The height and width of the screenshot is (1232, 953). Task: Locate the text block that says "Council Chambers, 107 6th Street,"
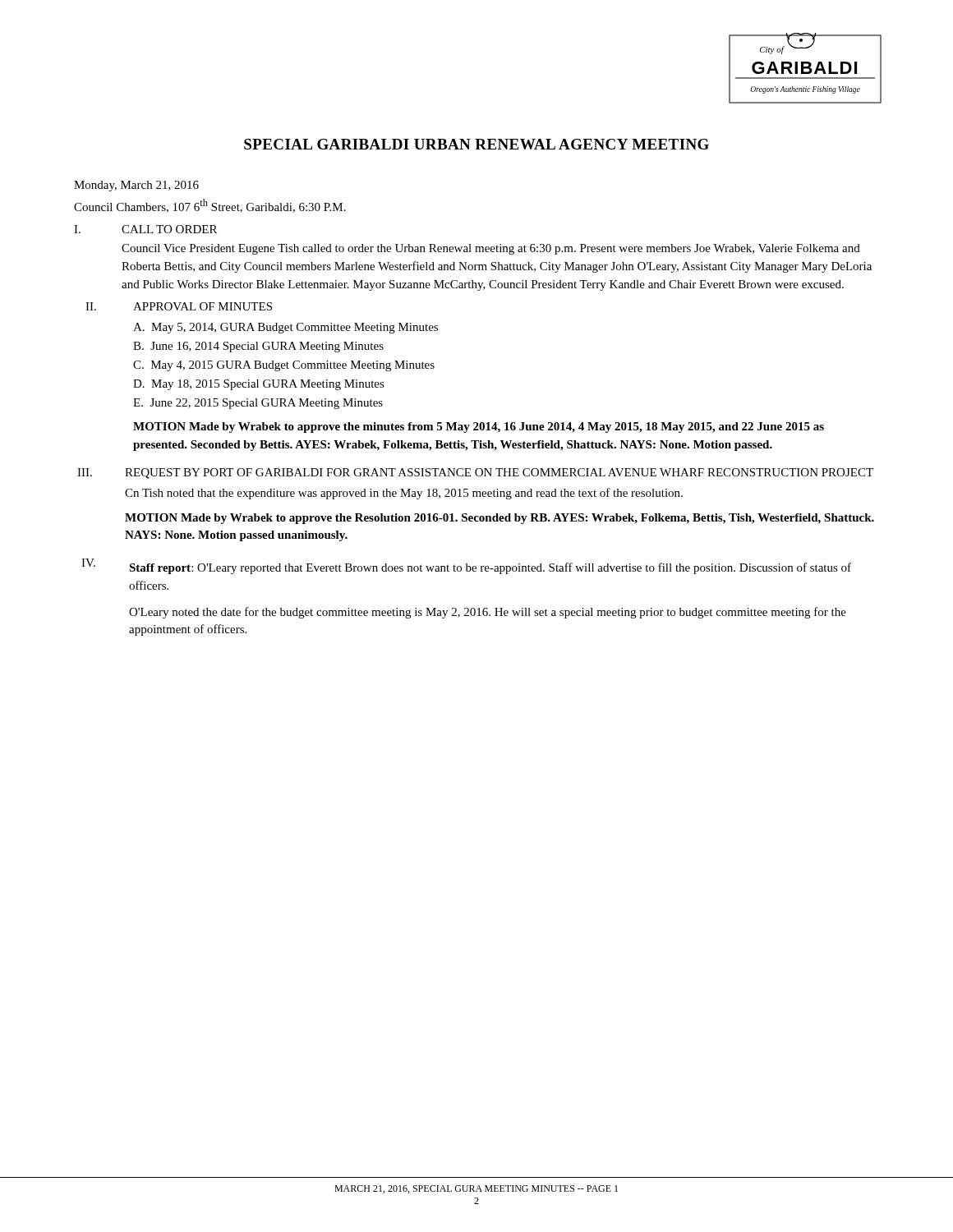pyautogui.click(x=210, y=205)
